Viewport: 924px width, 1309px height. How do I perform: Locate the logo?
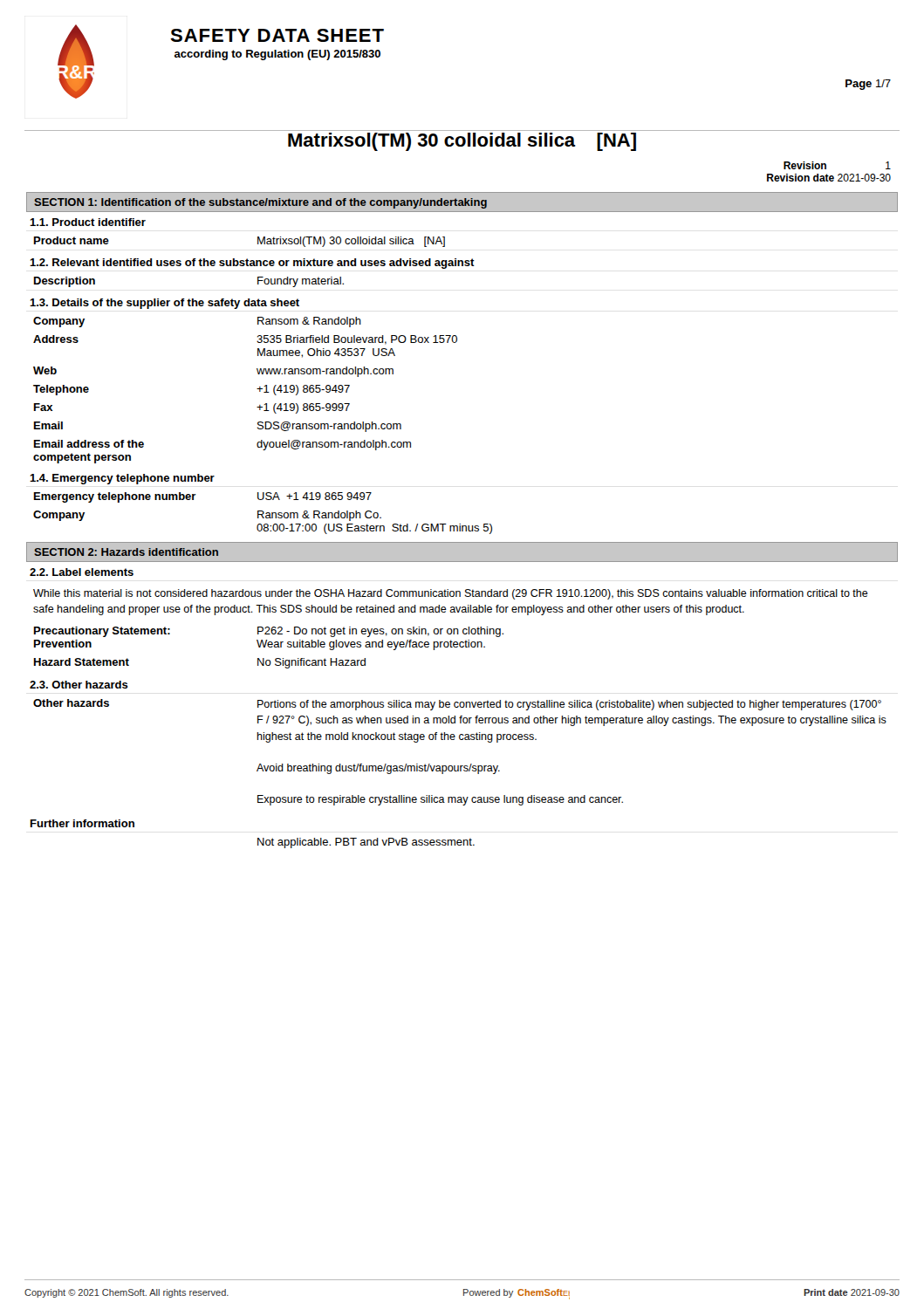click(76, 67)
